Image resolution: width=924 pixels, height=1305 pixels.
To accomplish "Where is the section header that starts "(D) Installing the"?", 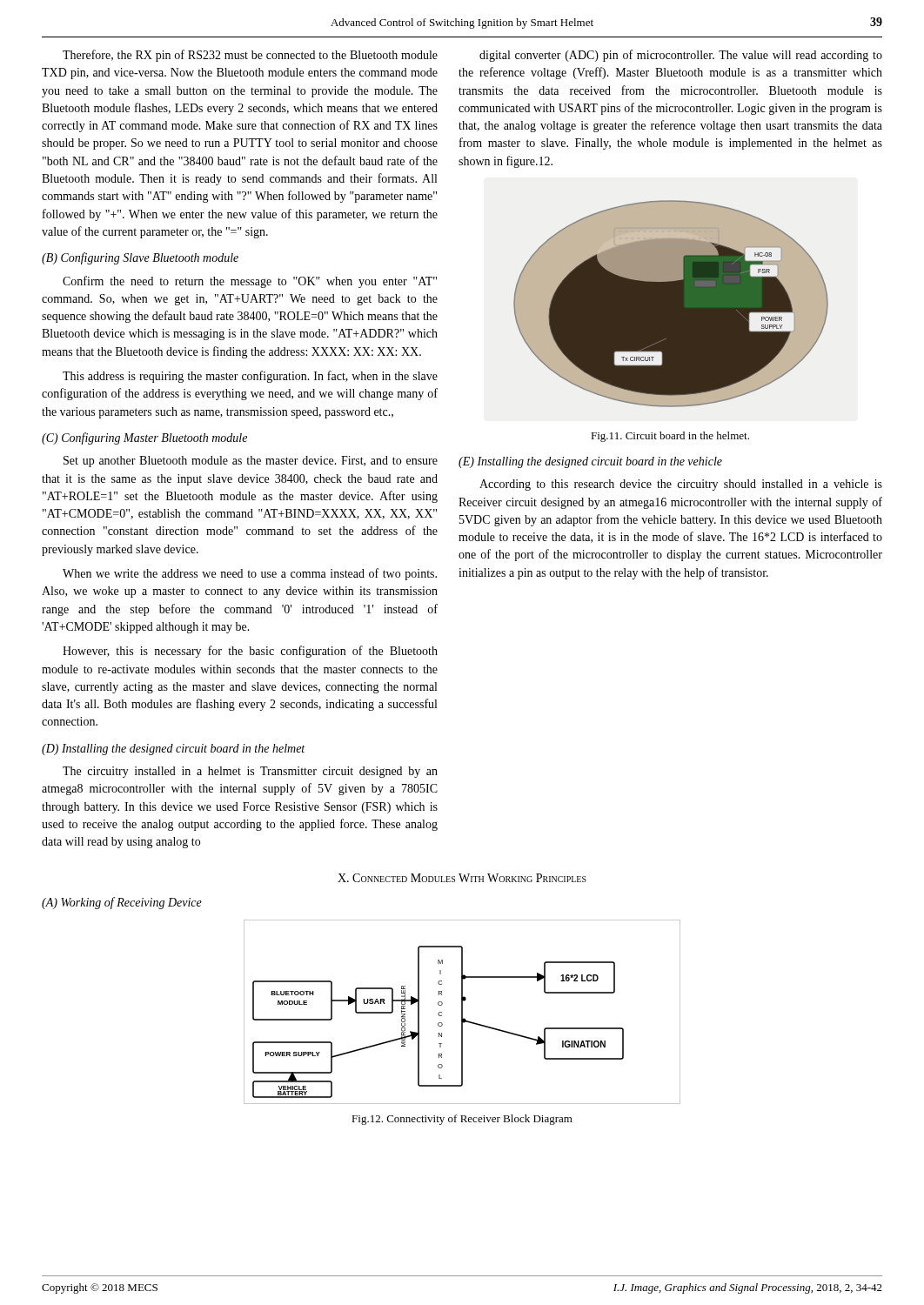I will click(x=240, y=749).
